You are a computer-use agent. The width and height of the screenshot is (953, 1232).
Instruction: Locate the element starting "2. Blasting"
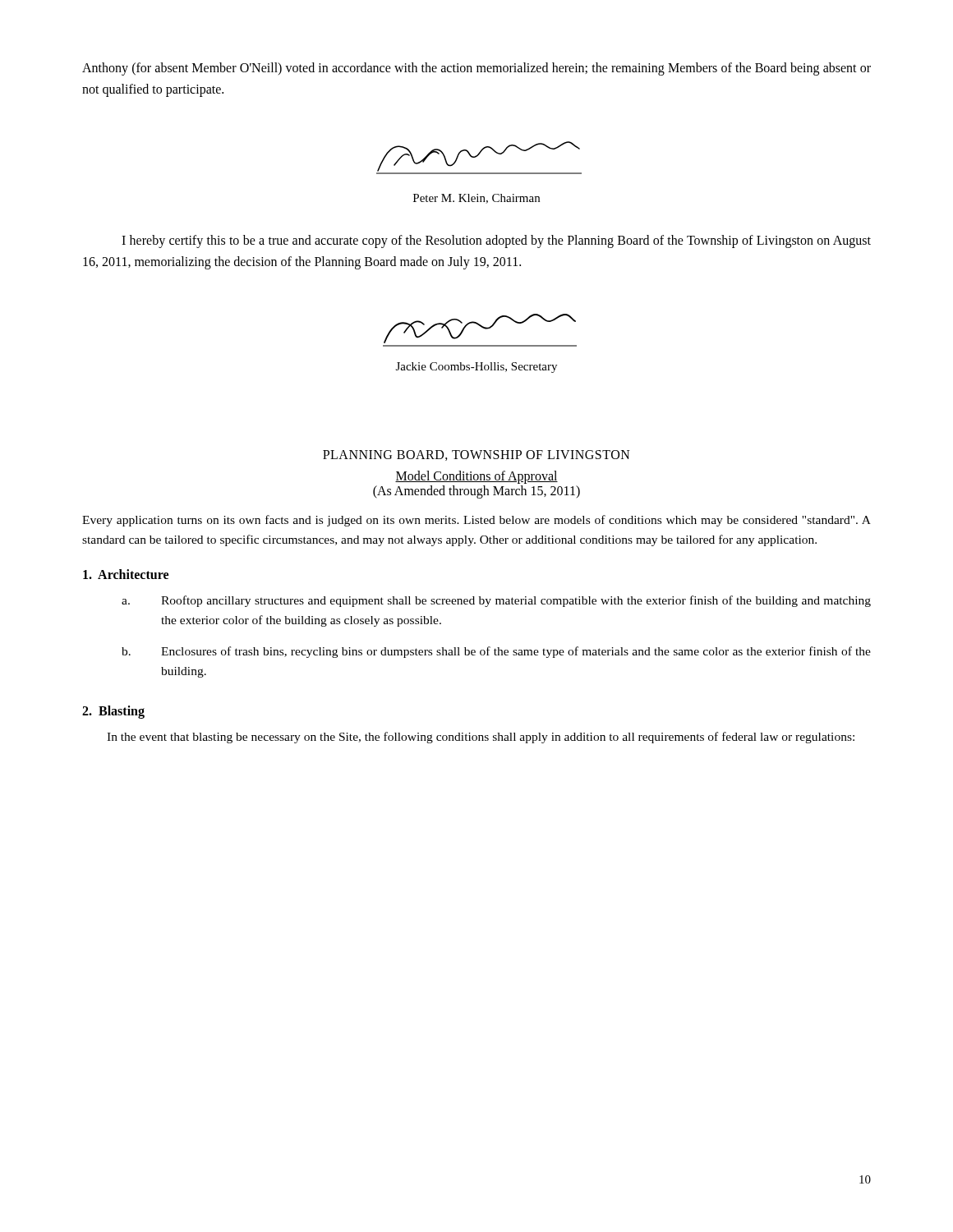pos(113,711)
